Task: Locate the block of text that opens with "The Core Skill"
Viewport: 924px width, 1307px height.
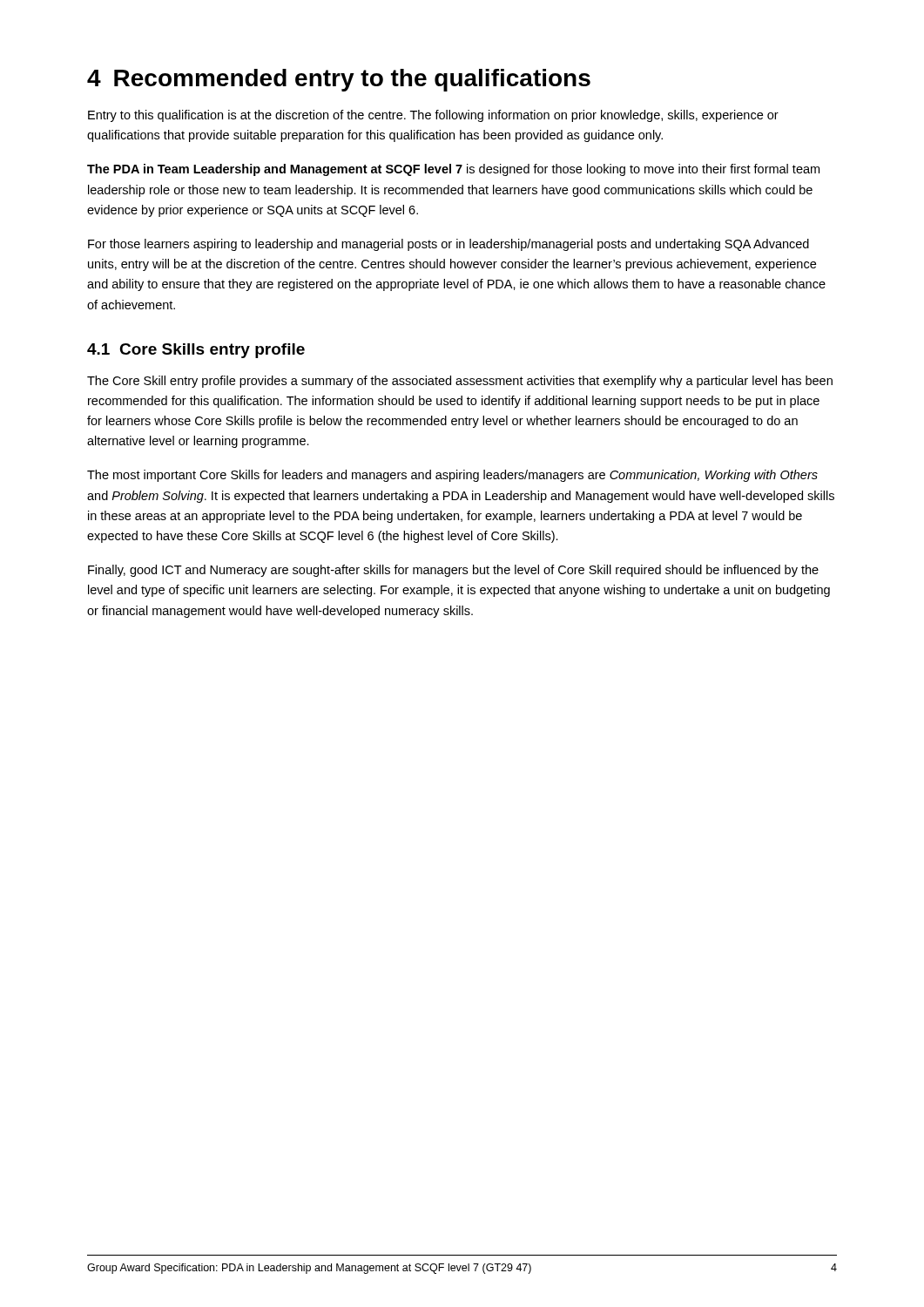Action: coord(460,411)
